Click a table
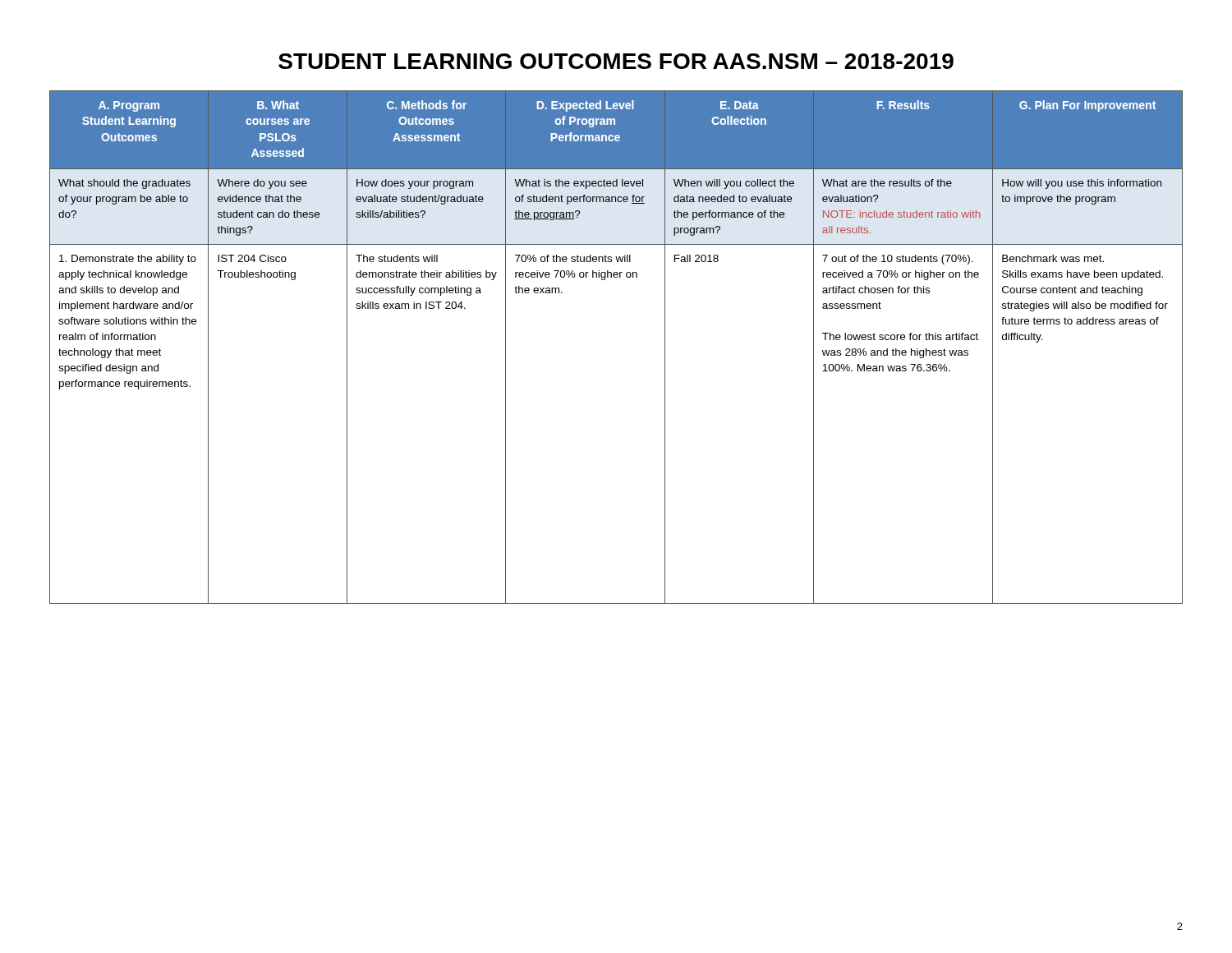Image resolution: width=1232 pixels, height=953 pixels. (616, 347)
